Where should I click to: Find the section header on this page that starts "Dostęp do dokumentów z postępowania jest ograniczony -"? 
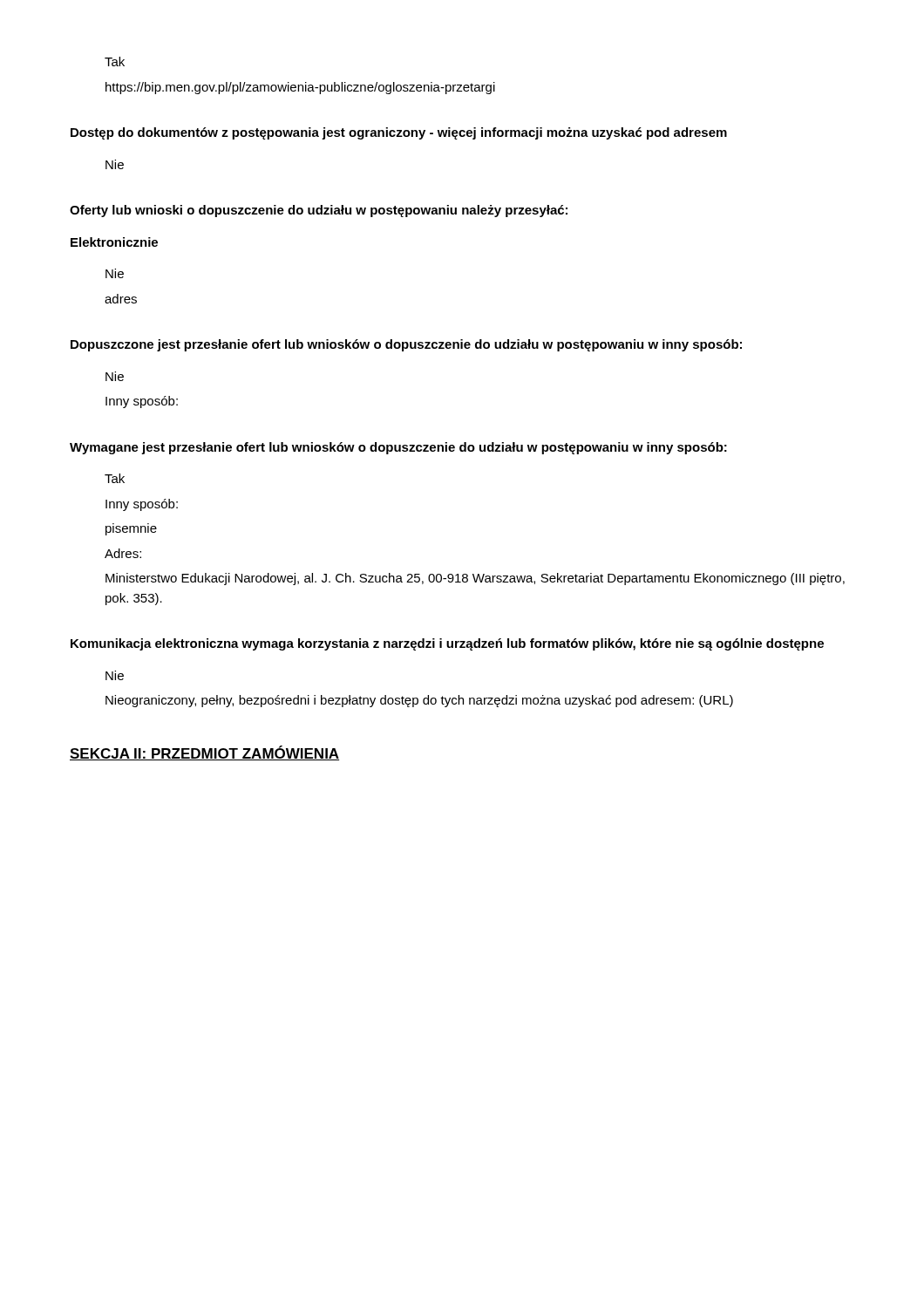tap(399, 132)
